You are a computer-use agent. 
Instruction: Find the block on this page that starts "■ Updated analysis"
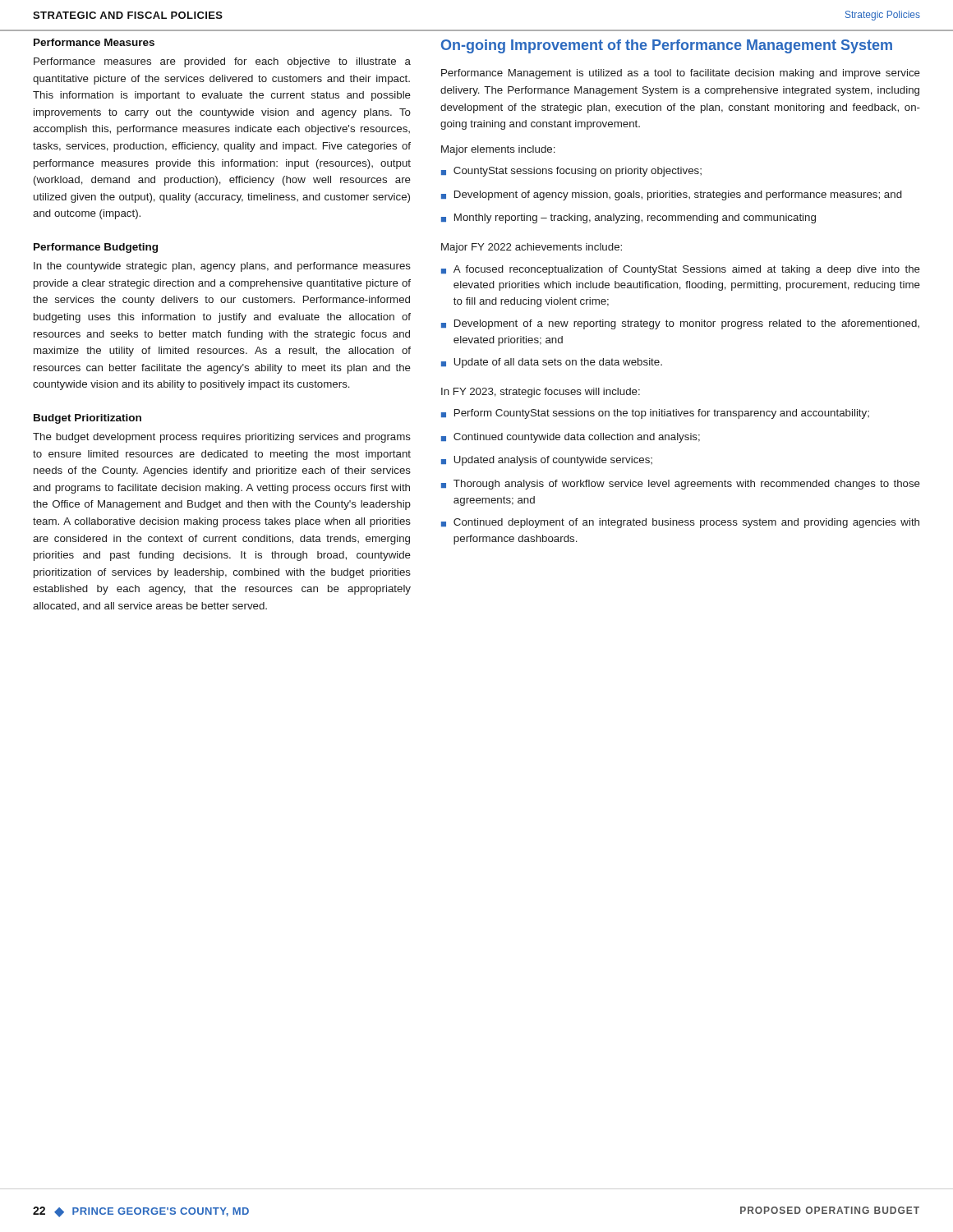point(547,461)
